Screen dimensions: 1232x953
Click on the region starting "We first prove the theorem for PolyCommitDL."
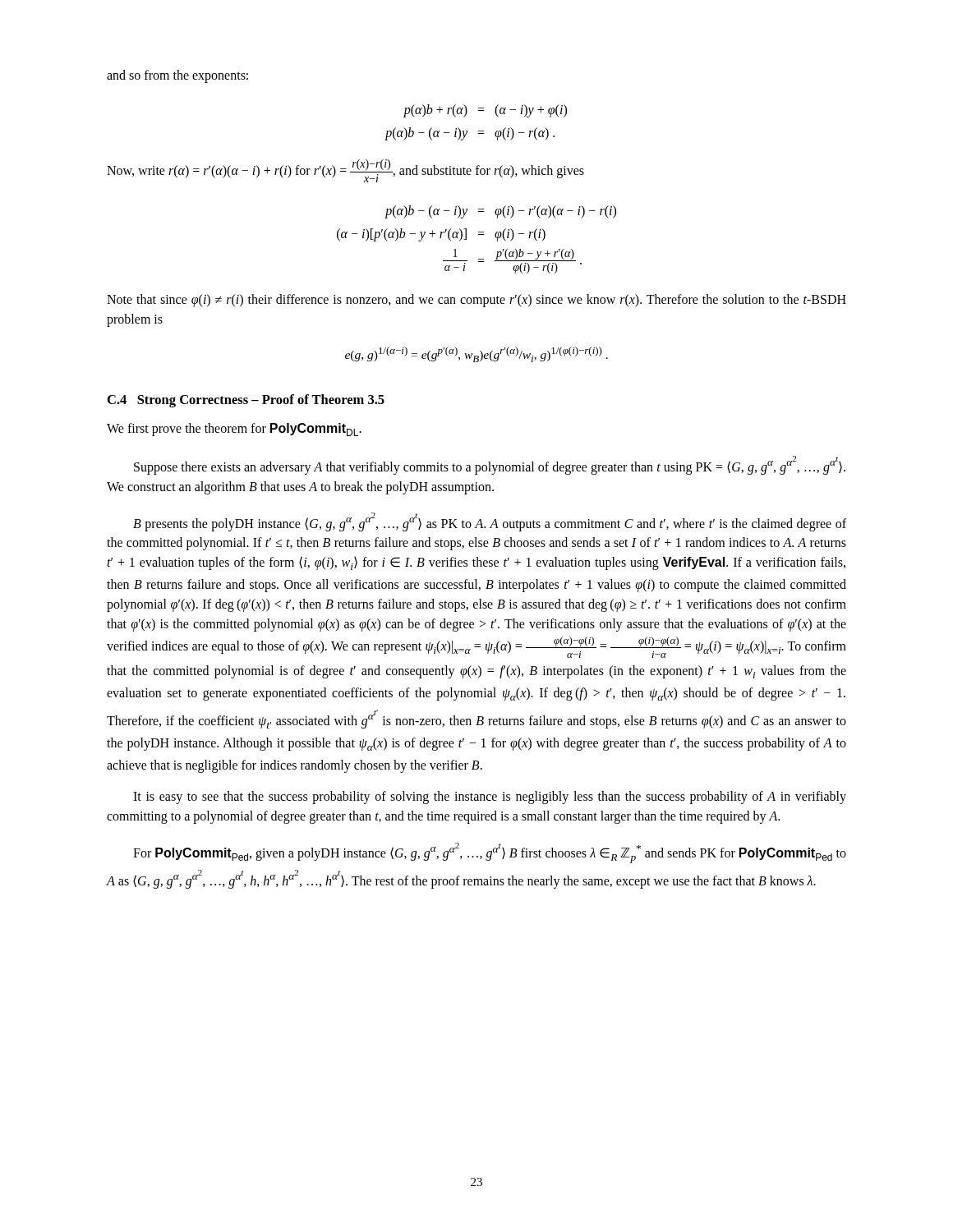[x=234, y=430]
